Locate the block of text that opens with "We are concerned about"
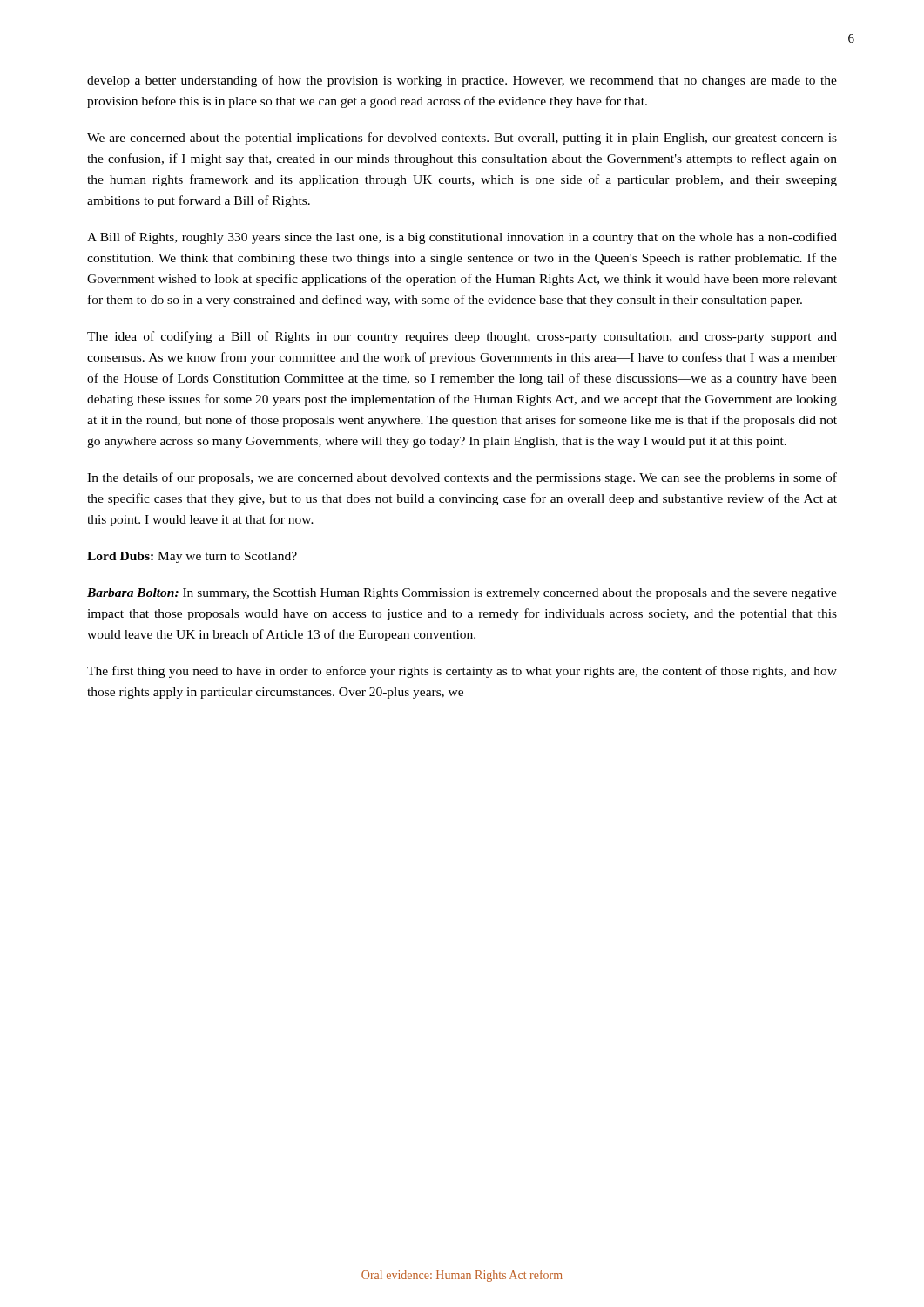This screenshot has width=924, height=1307. click(462, 169)
